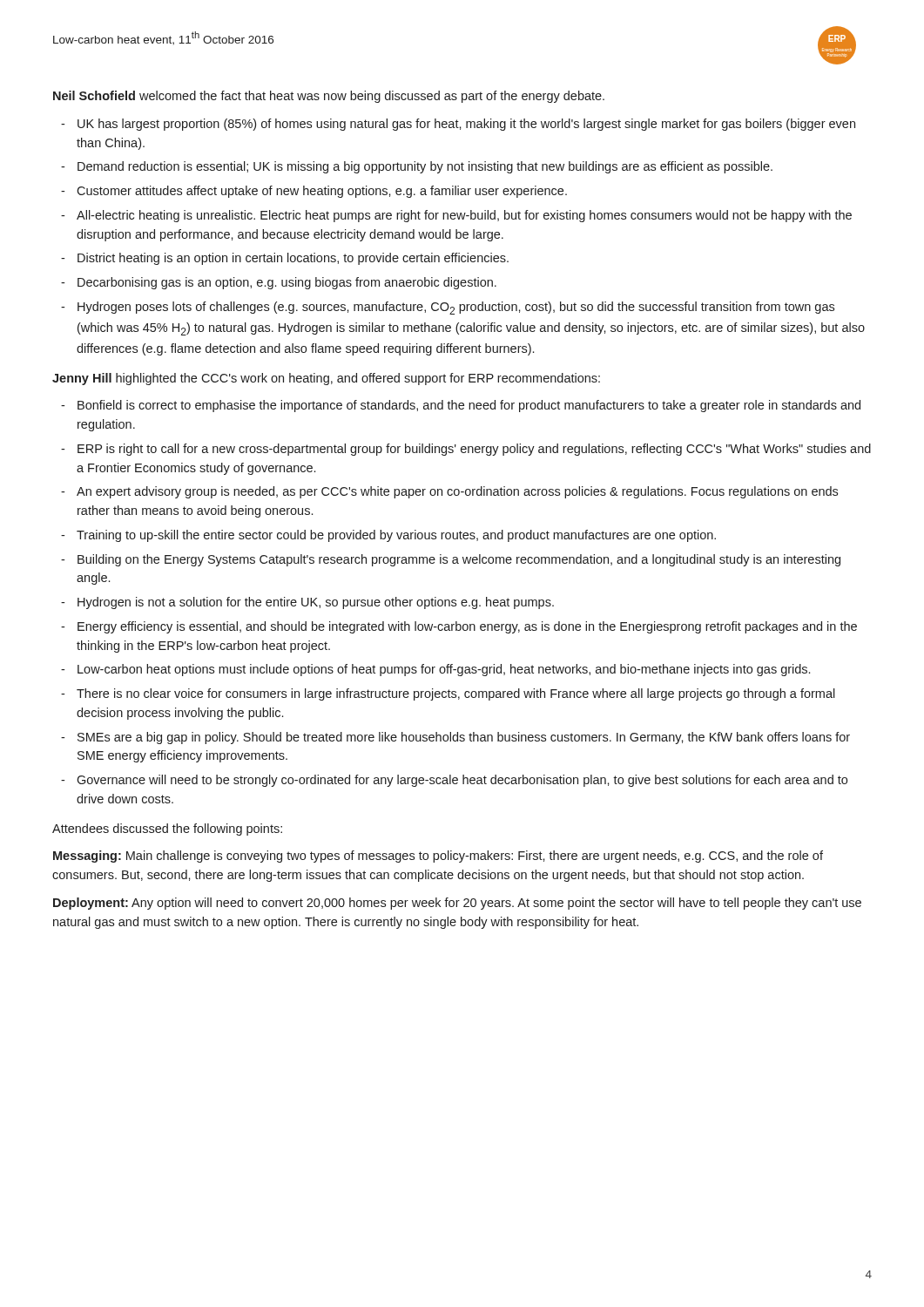
Task: Select the list item containing "Demand reduction is essential; UK is"
Action: click(x=425, y=167)
